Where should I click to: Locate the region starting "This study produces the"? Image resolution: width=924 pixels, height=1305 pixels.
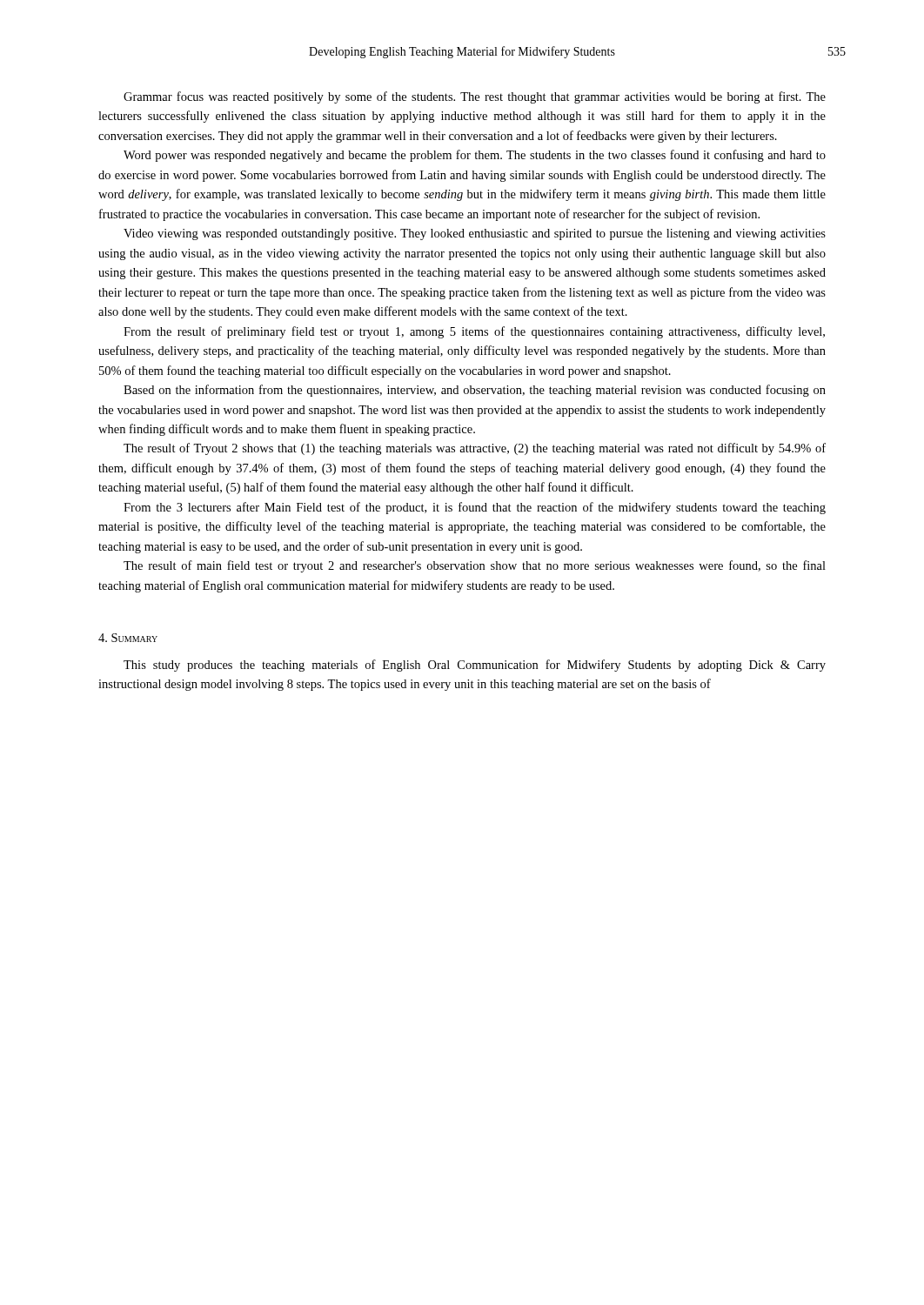462,674
